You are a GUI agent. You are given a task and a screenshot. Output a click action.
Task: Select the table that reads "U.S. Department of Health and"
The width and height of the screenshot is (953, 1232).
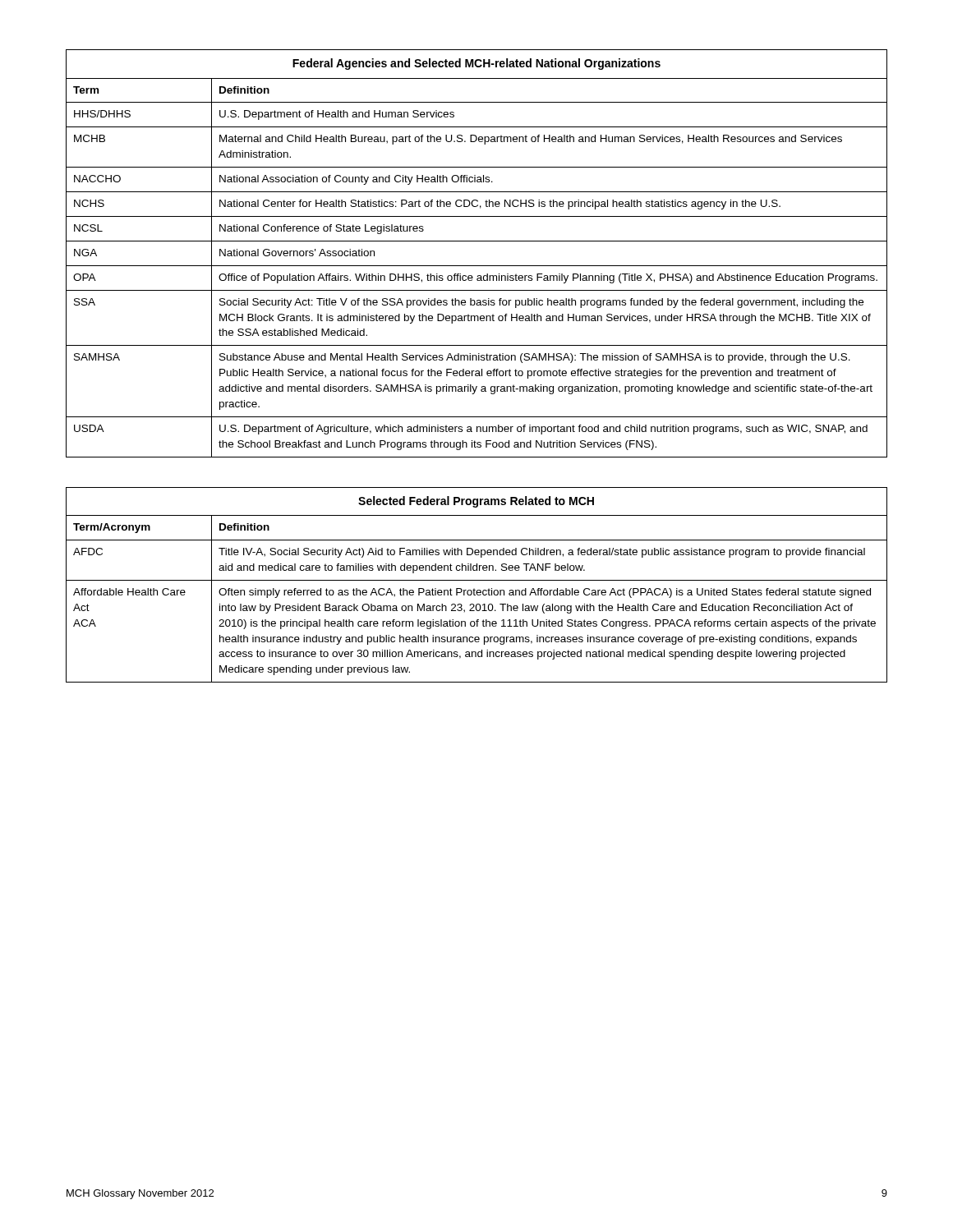click(x=476, y=253)
